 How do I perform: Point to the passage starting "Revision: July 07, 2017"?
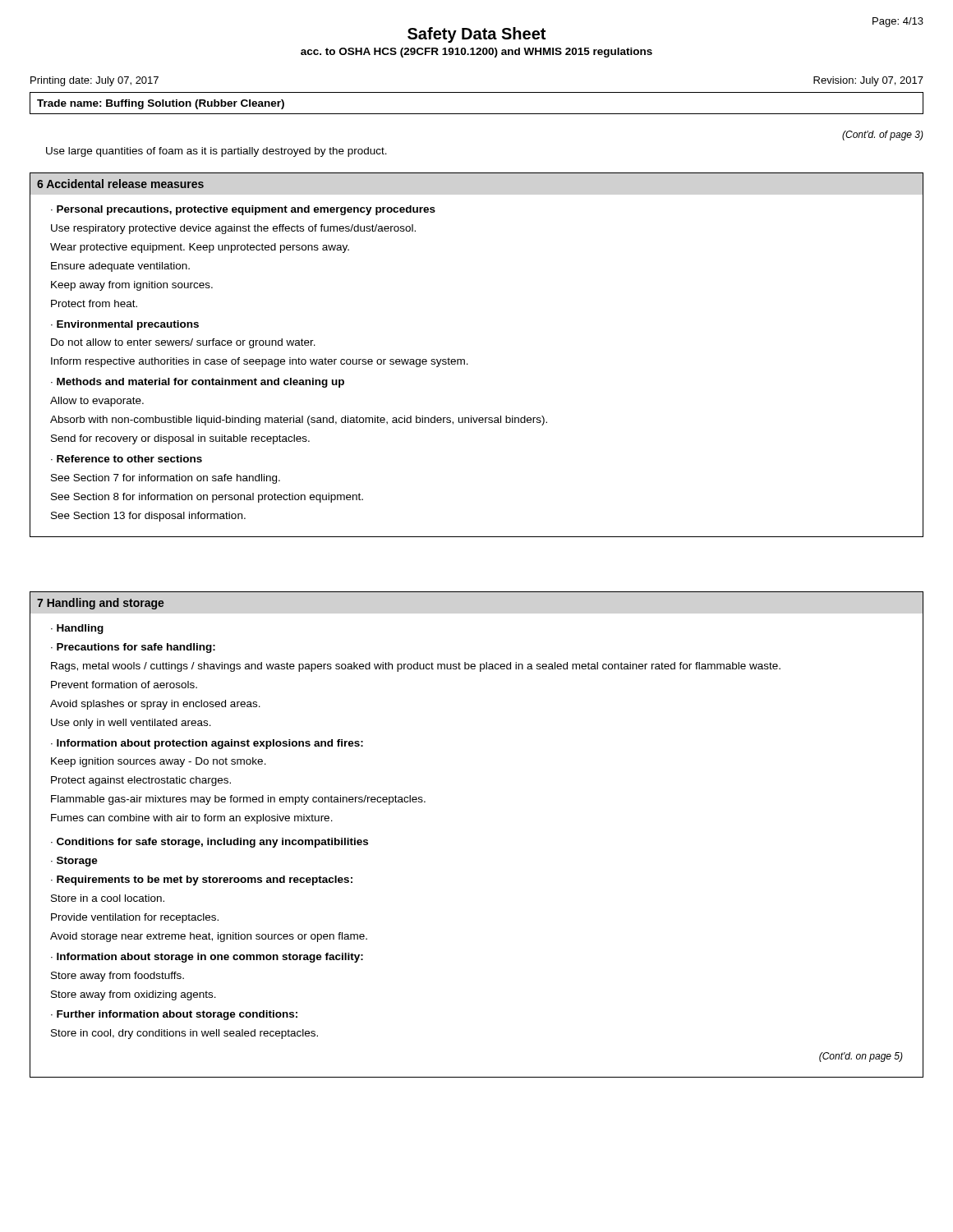tap(868, 80)
